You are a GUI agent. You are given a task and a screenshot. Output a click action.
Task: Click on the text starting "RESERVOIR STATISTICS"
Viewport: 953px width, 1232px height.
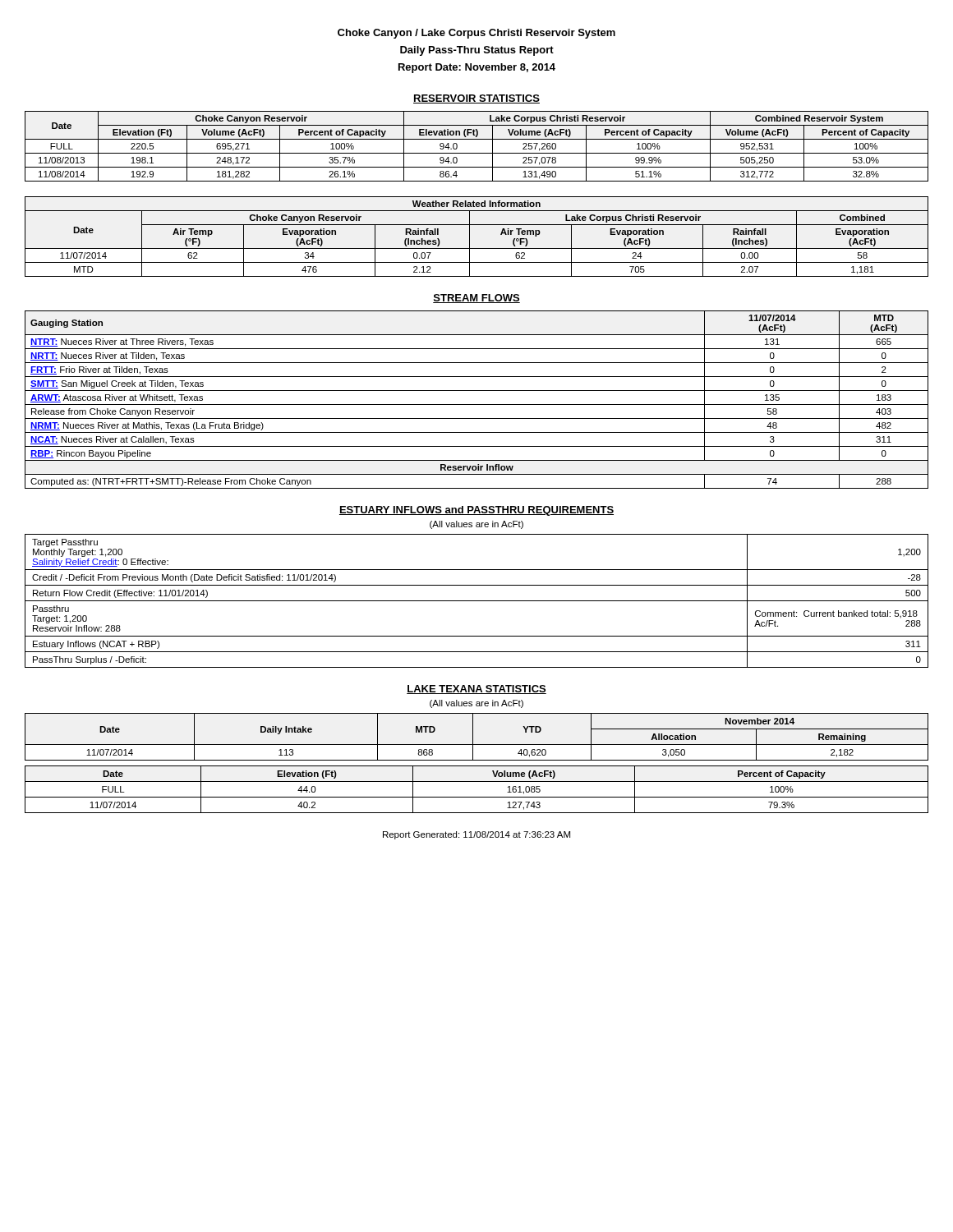476,98
